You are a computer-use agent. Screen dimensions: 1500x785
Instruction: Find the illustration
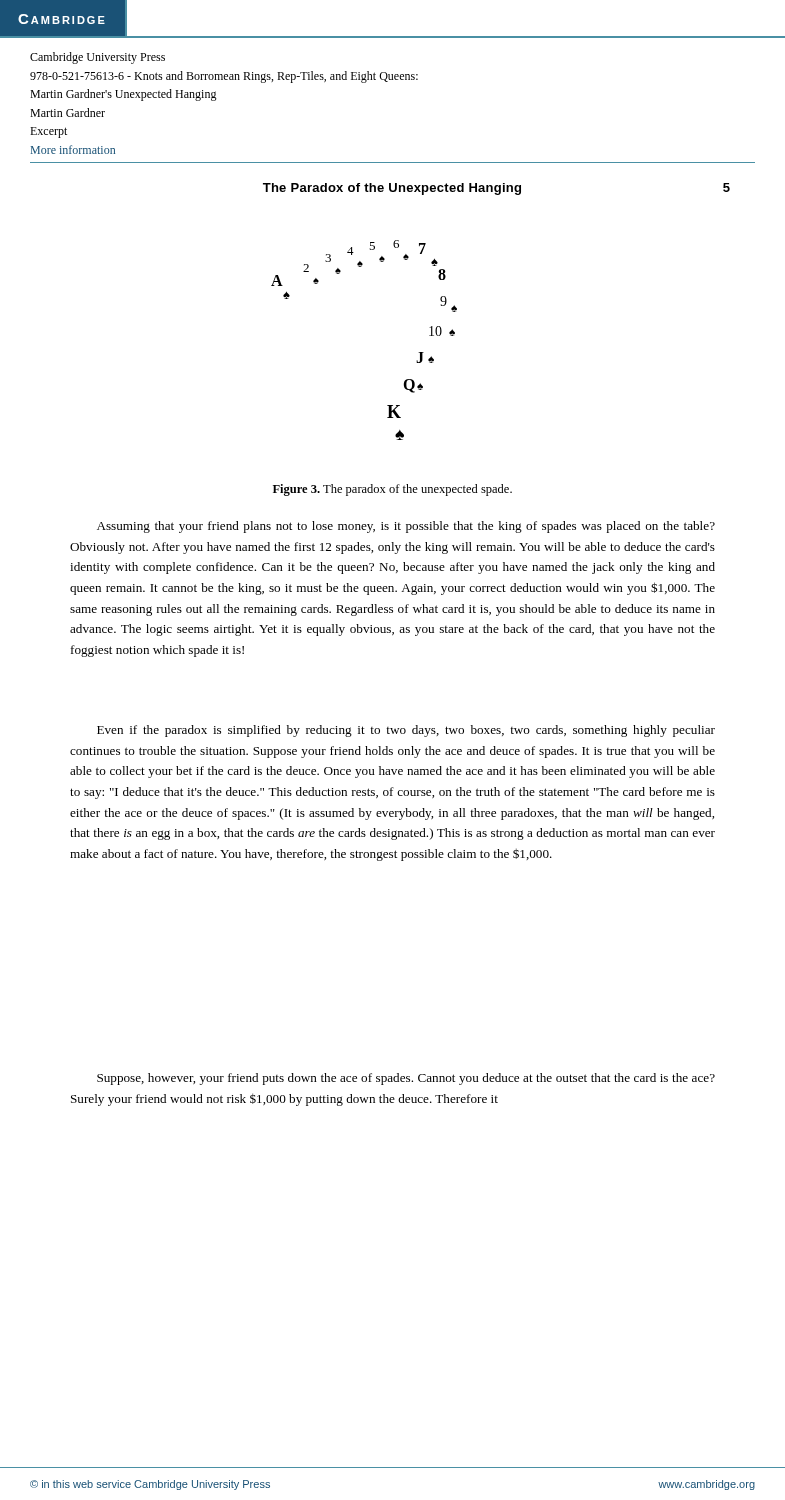(x=392, y=343)
